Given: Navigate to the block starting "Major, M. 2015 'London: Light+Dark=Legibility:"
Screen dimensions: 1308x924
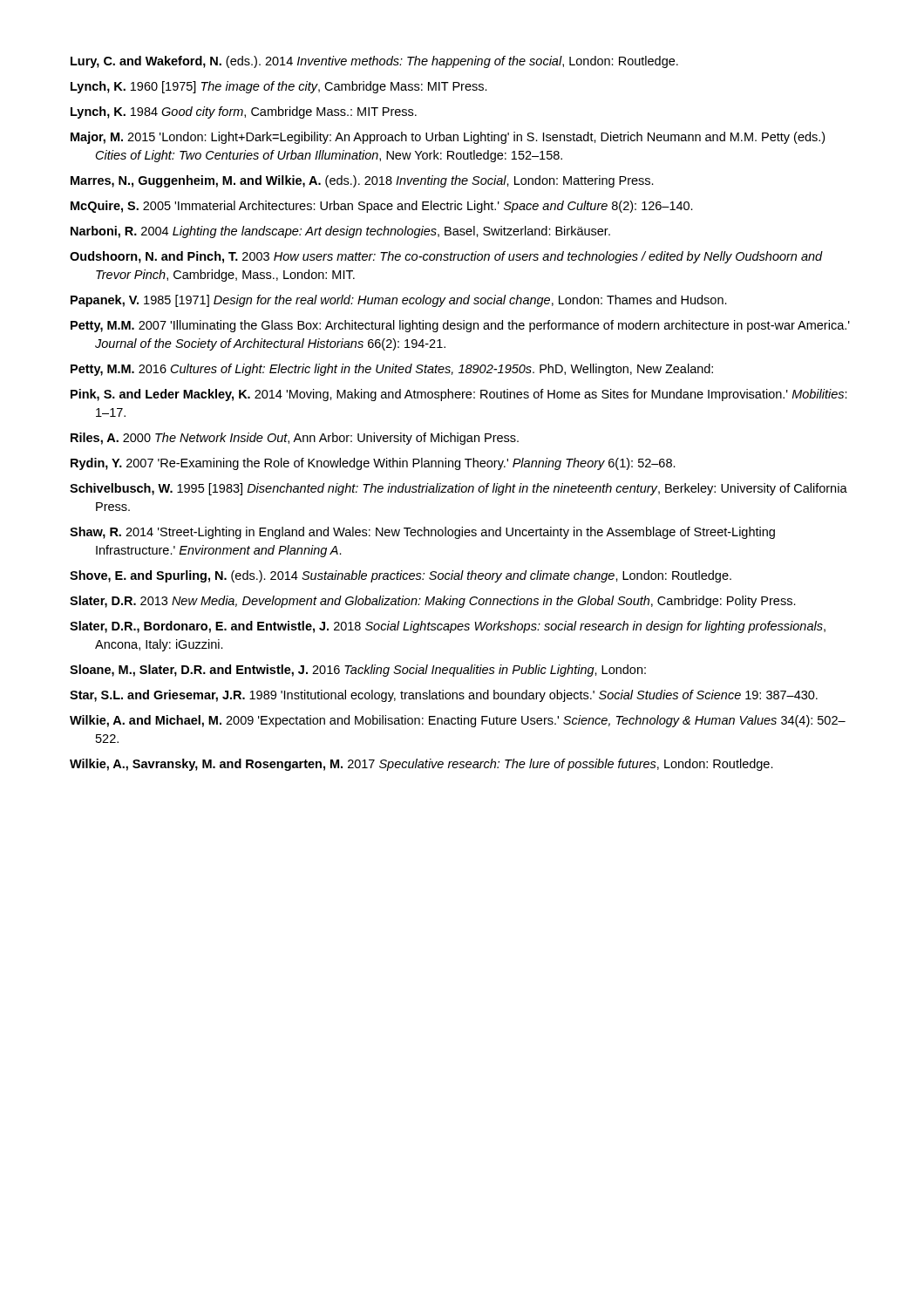Looking at the screenshot, I should click(448, 146).
